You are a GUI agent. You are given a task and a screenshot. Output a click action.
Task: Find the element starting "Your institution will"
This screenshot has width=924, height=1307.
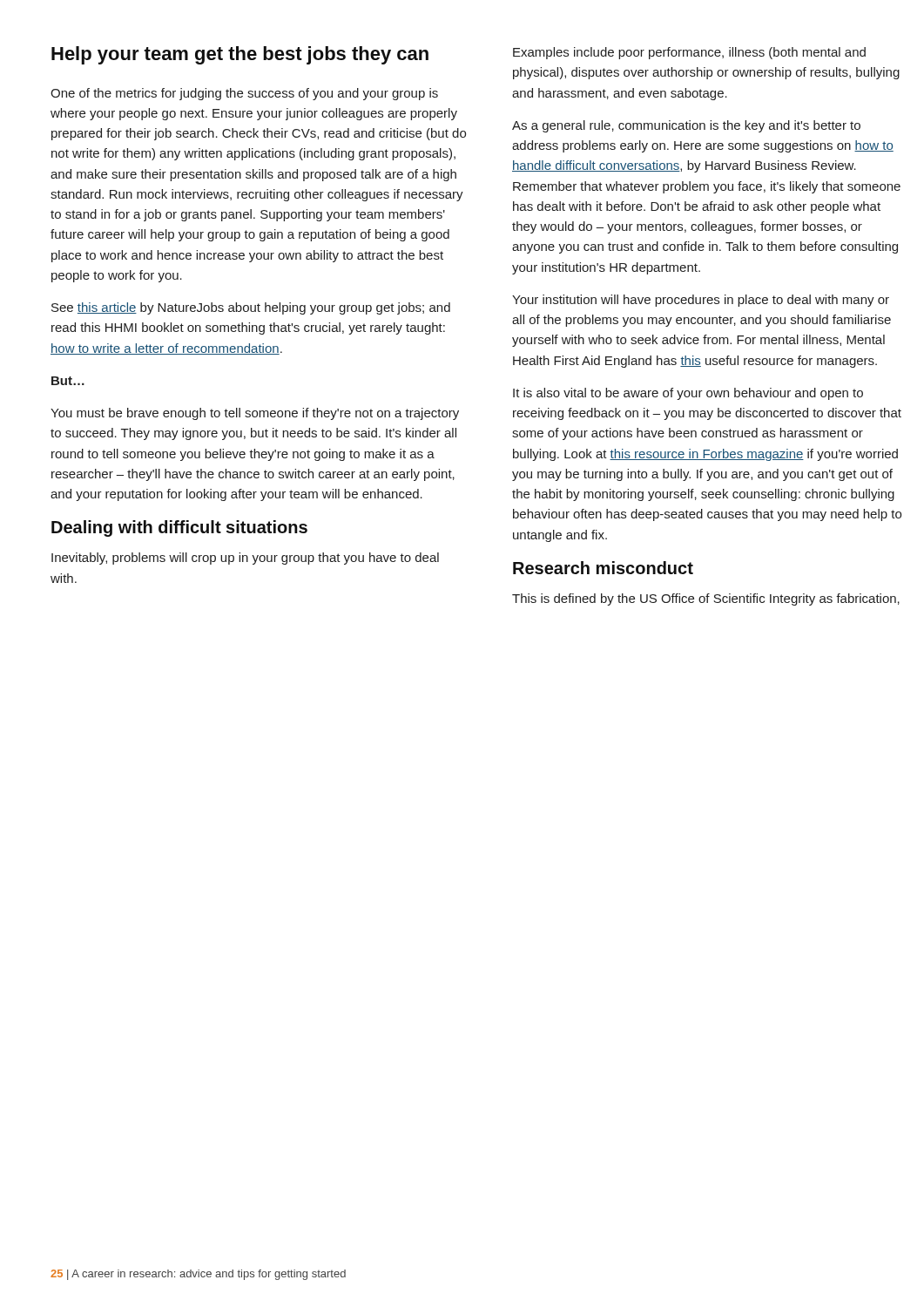(708, 330)
